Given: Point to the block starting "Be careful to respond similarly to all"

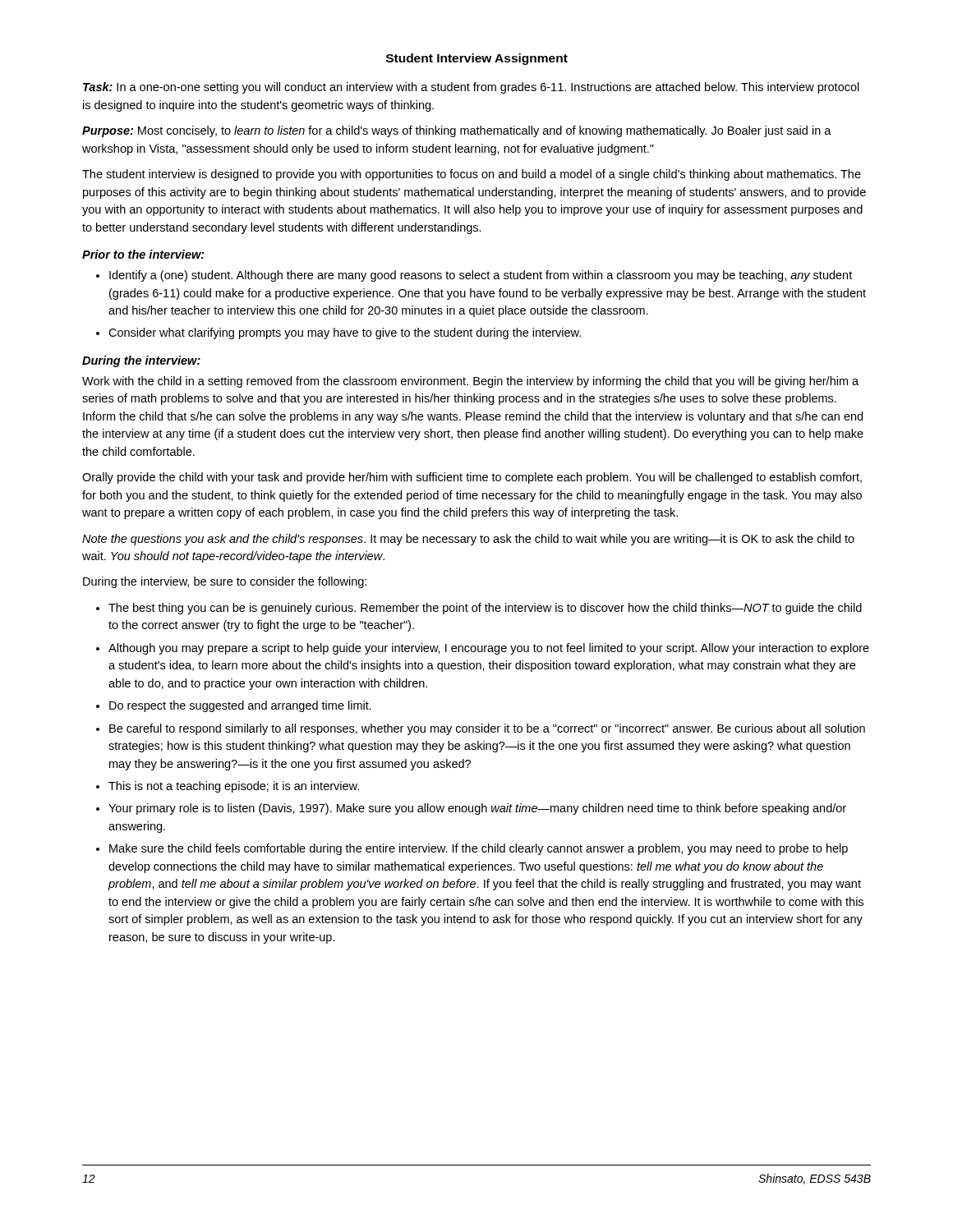Looking at the screenshot, I should [x=487, y=746].
